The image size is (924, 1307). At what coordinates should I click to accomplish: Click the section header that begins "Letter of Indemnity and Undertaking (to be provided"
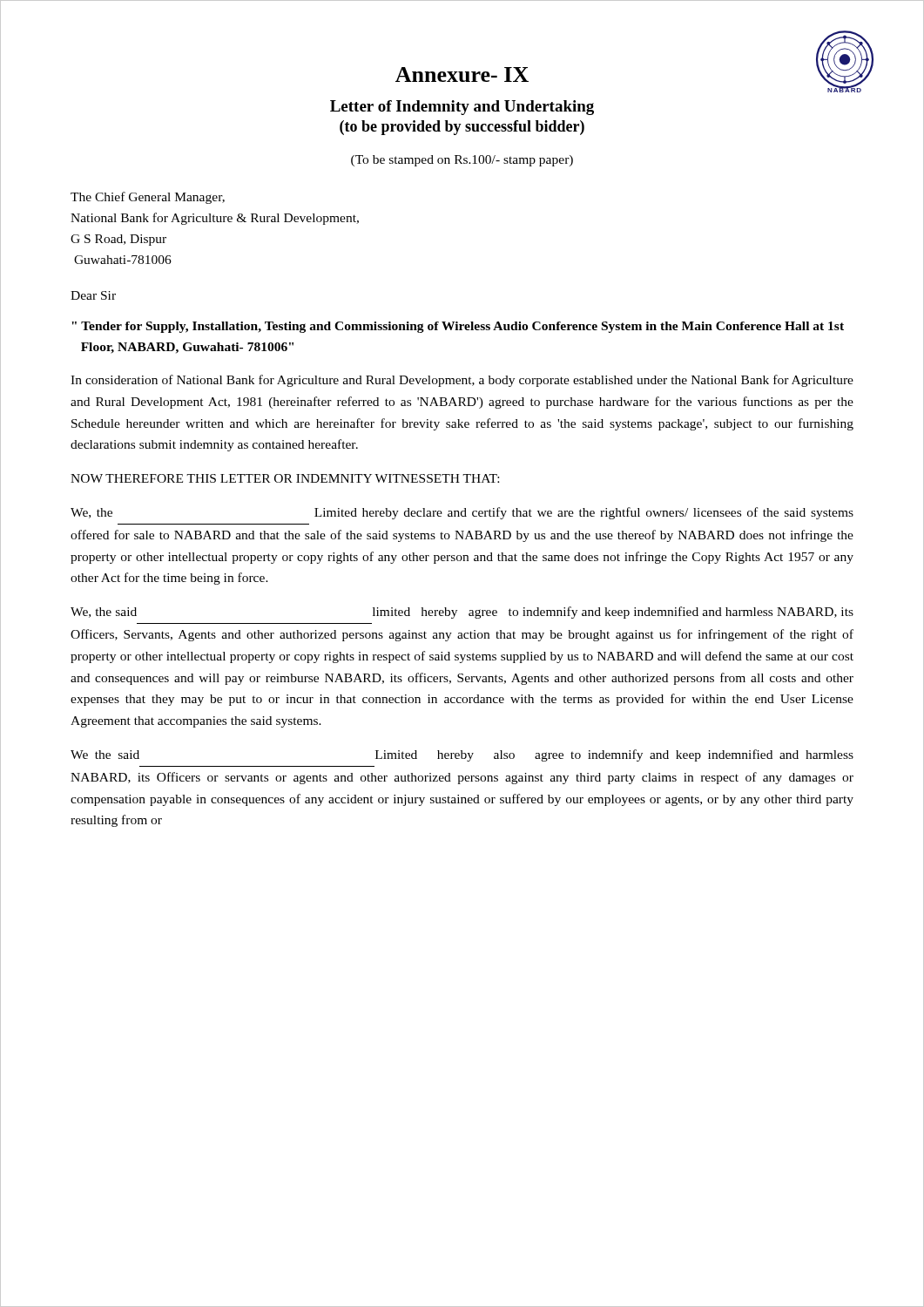(462, 116)
